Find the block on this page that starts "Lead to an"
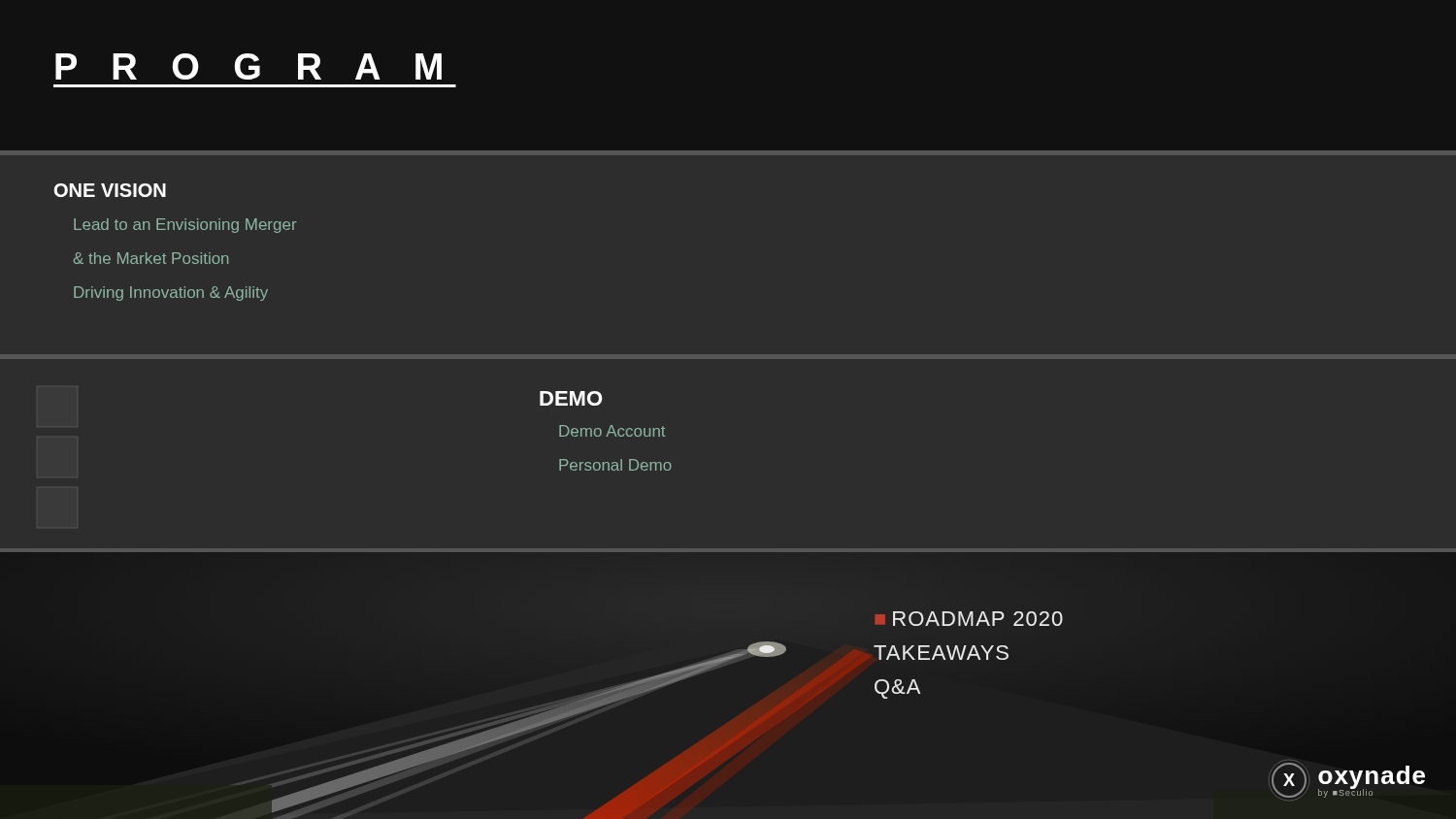The width and height of the screenshot is (1456, 819). point(185,225)
